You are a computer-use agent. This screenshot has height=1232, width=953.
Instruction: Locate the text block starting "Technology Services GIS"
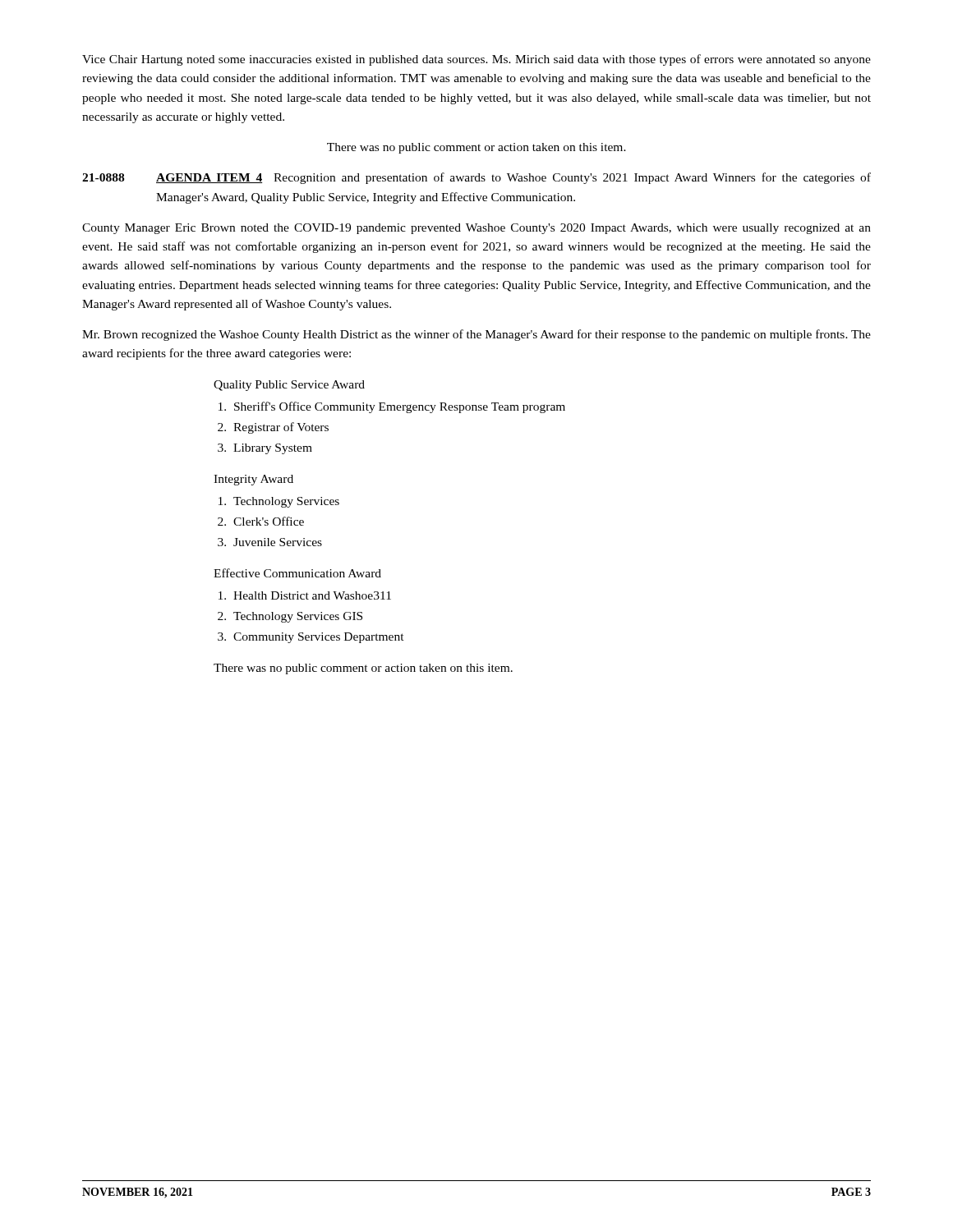pos(298,617)
